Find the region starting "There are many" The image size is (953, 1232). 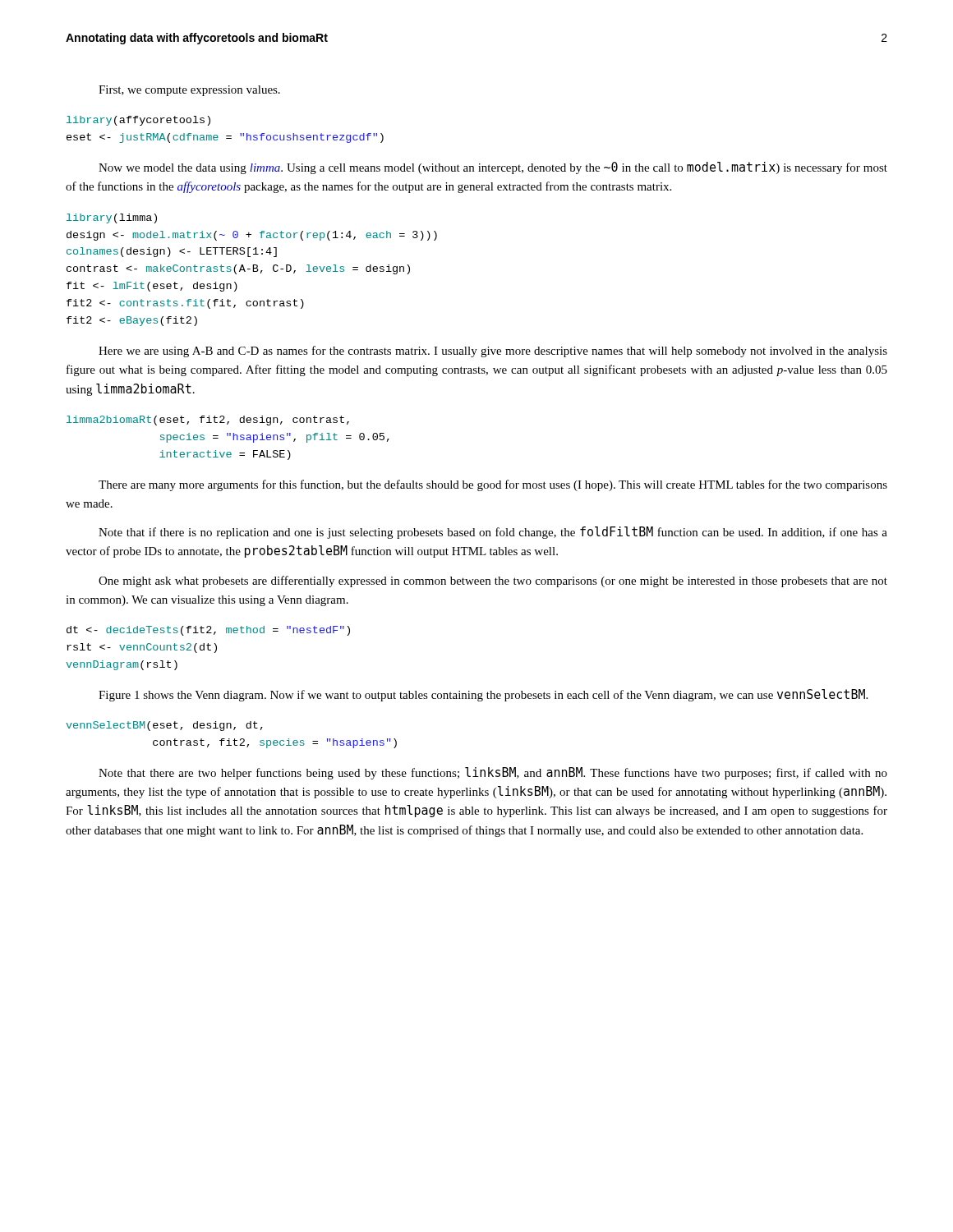click(x=476, y=494)
